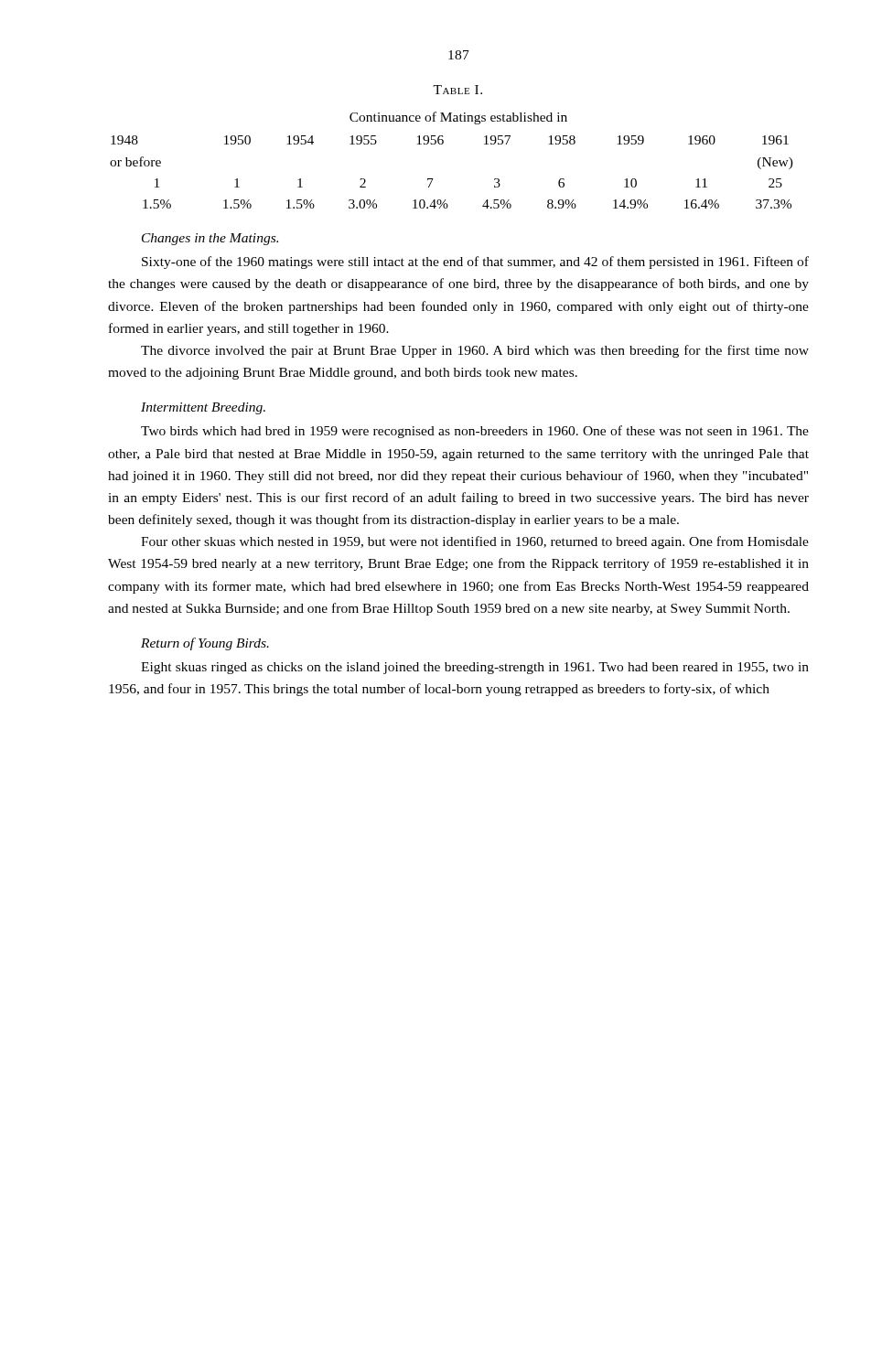Click on the region starting "Two birds which"

point(458,475)
